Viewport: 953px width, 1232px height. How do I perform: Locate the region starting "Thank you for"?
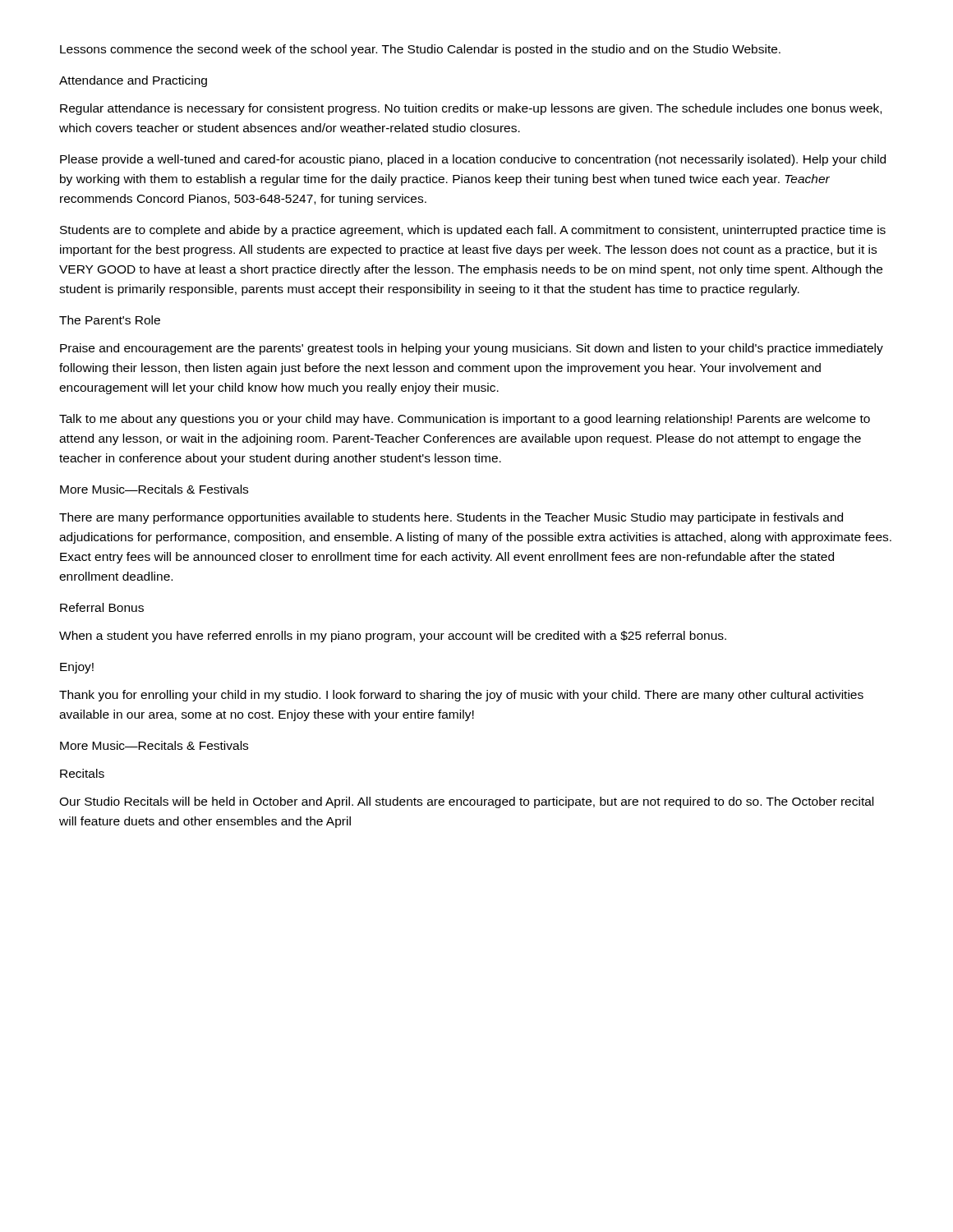tap(461, 705)
